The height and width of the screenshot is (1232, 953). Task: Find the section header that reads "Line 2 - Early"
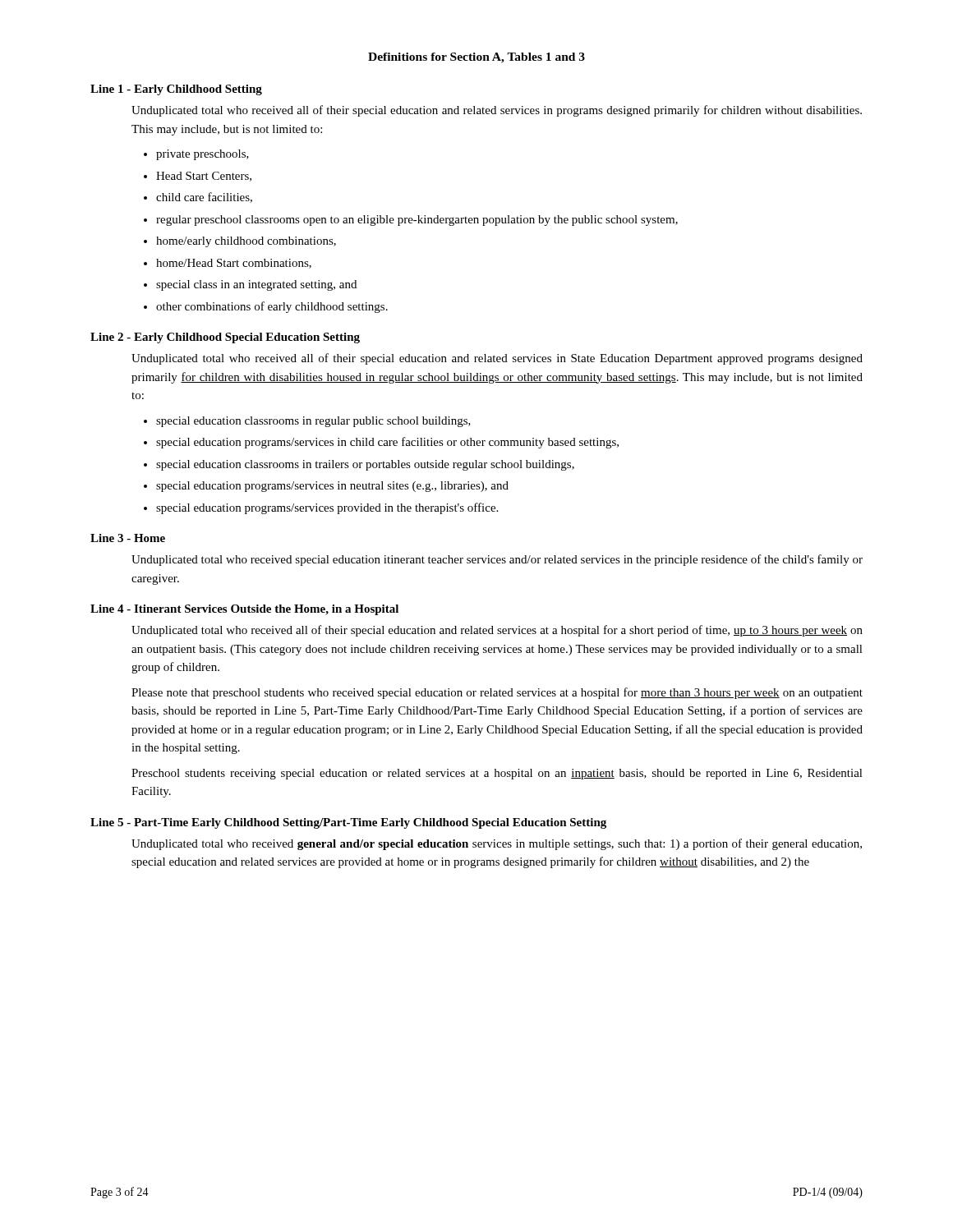(x=225, y=337)
